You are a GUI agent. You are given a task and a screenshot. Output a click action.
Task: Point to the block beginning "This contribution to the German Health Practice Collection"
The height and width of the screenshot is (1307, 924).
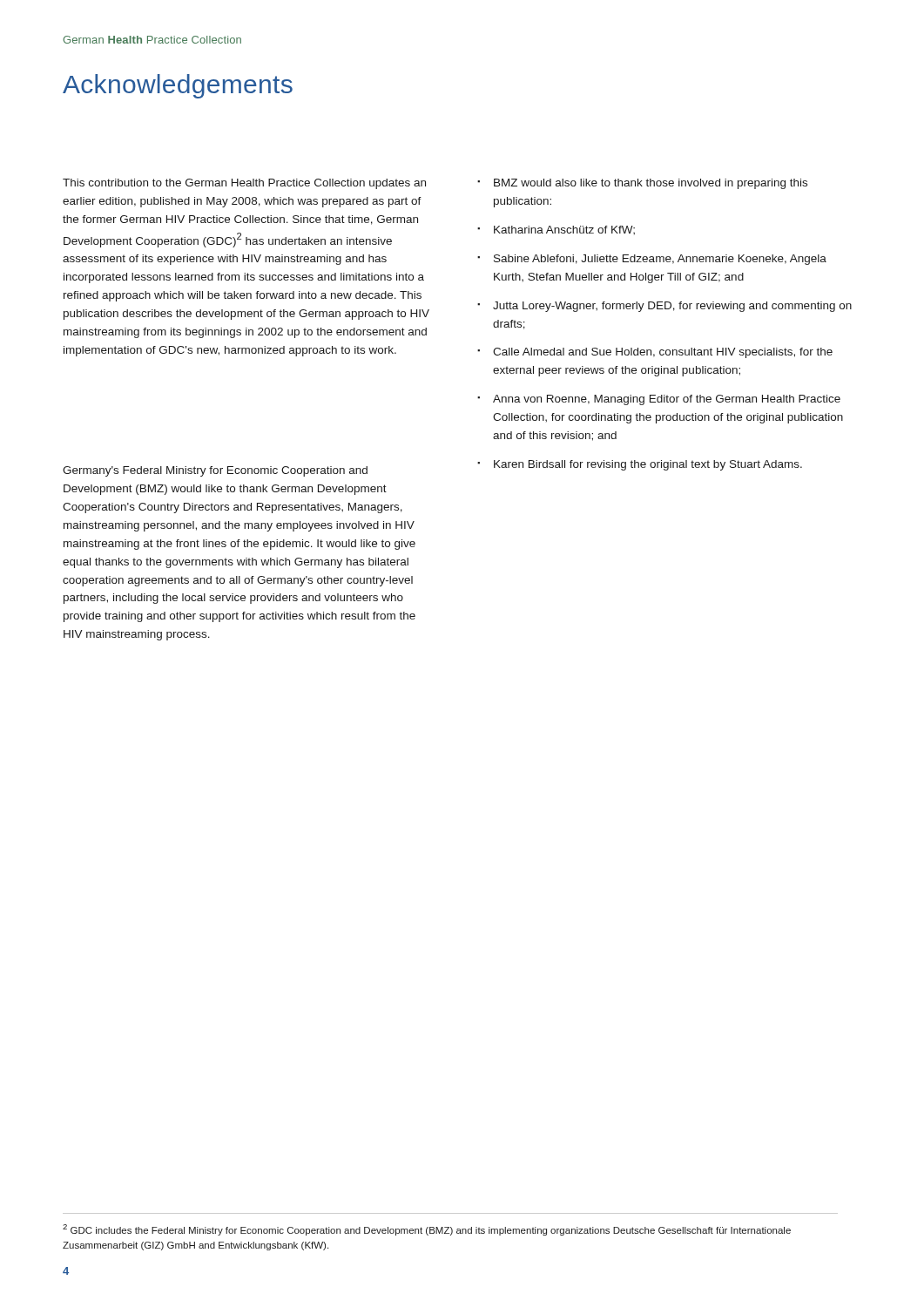click(246, 266)
